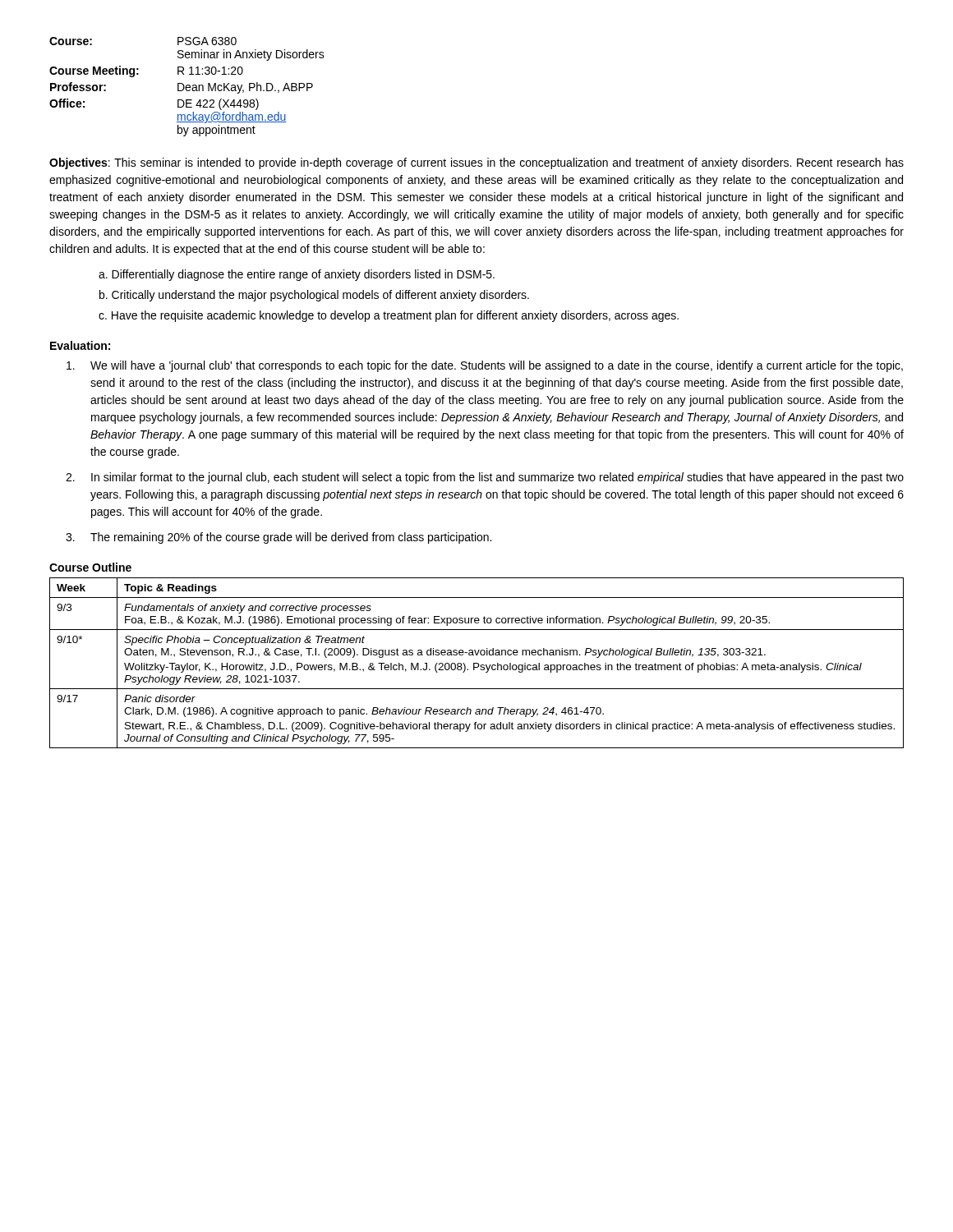Select the text block starting "a. Differentially diagnose the entire range of anxiety"
Viewport: 953px width, 1232px height.
pos(297,274)
